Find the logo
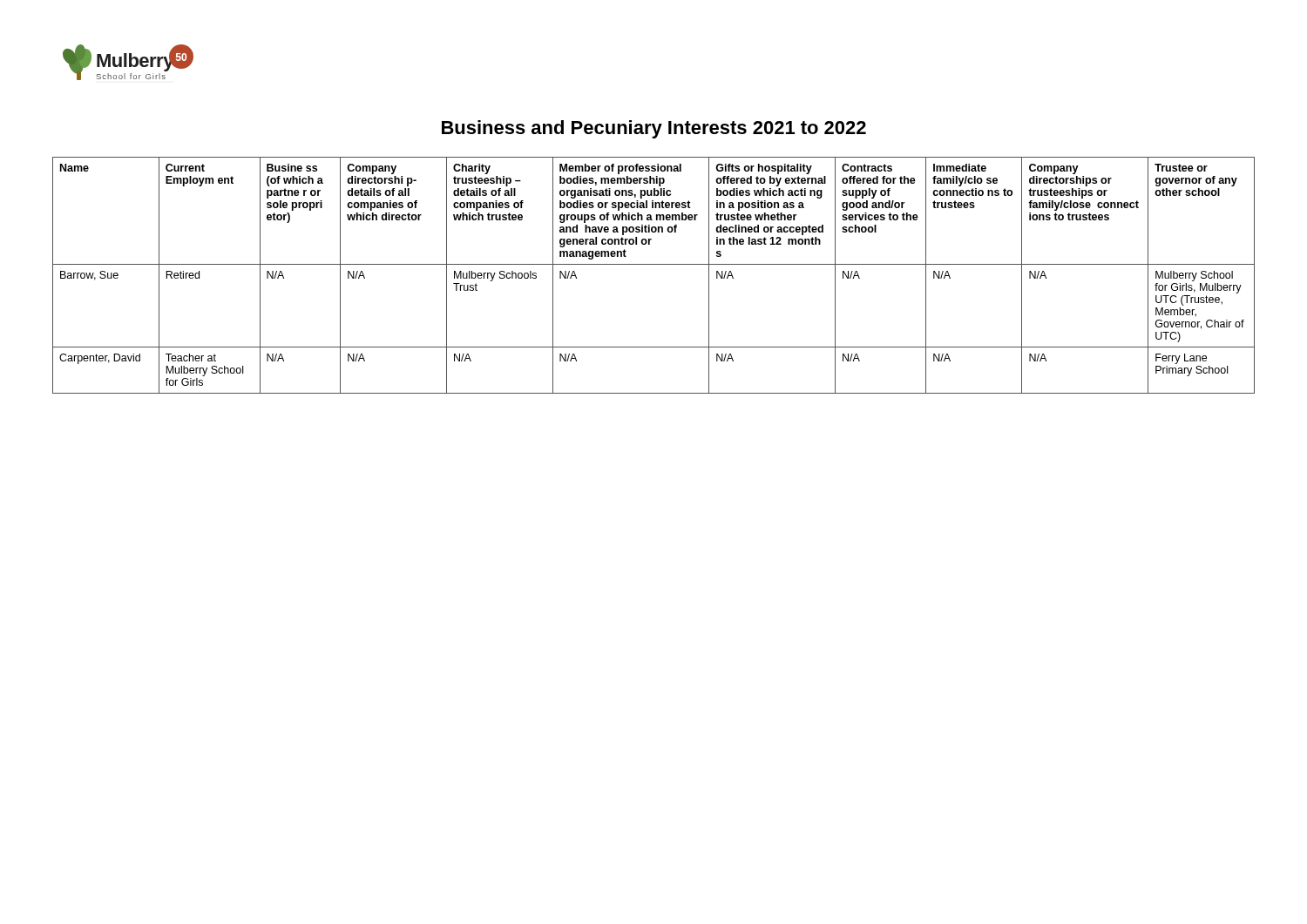The image size is (1307, 924). (654, 65)
